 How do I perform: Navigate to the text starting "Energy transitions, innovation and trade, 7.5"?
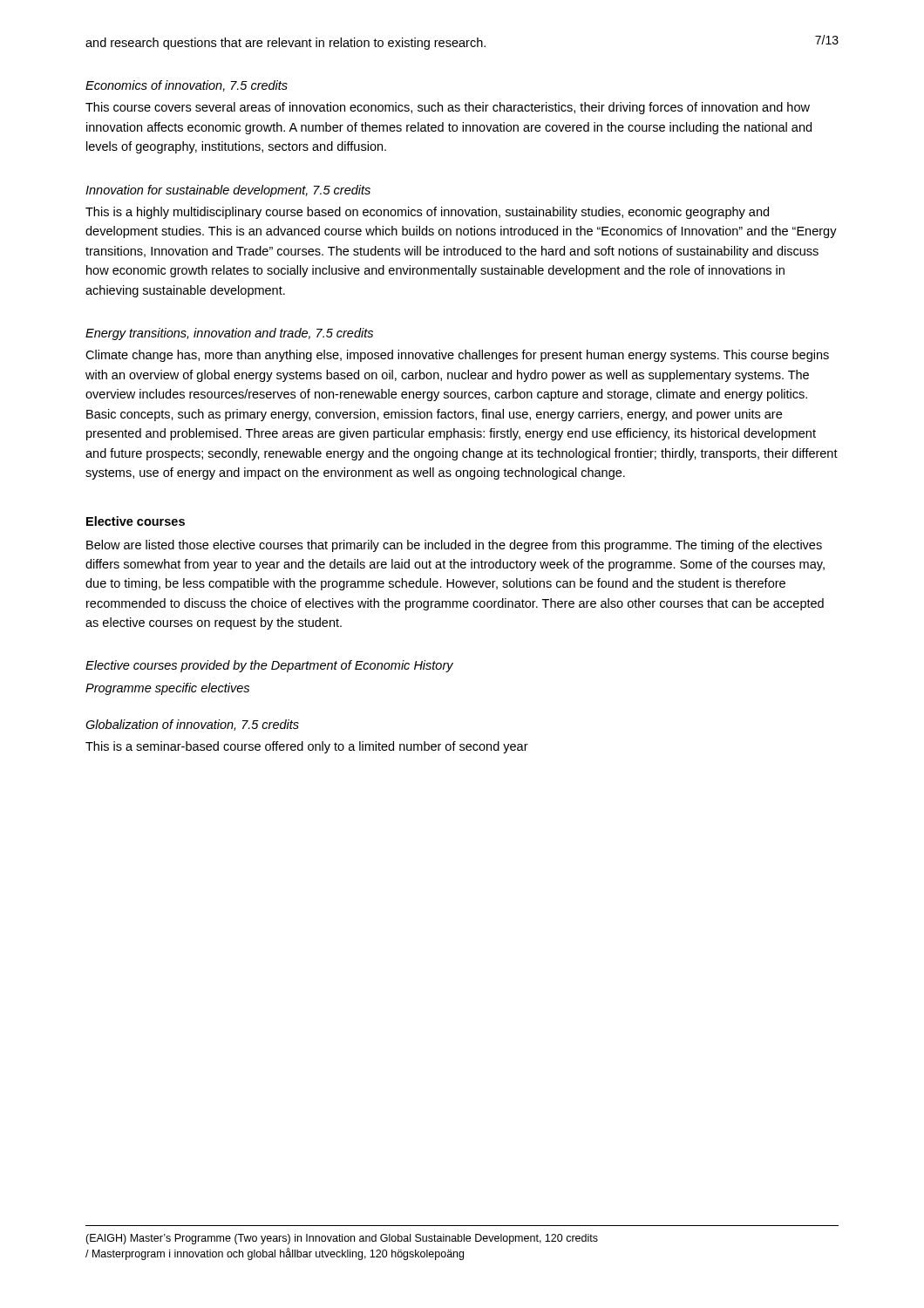click(229, 333)
